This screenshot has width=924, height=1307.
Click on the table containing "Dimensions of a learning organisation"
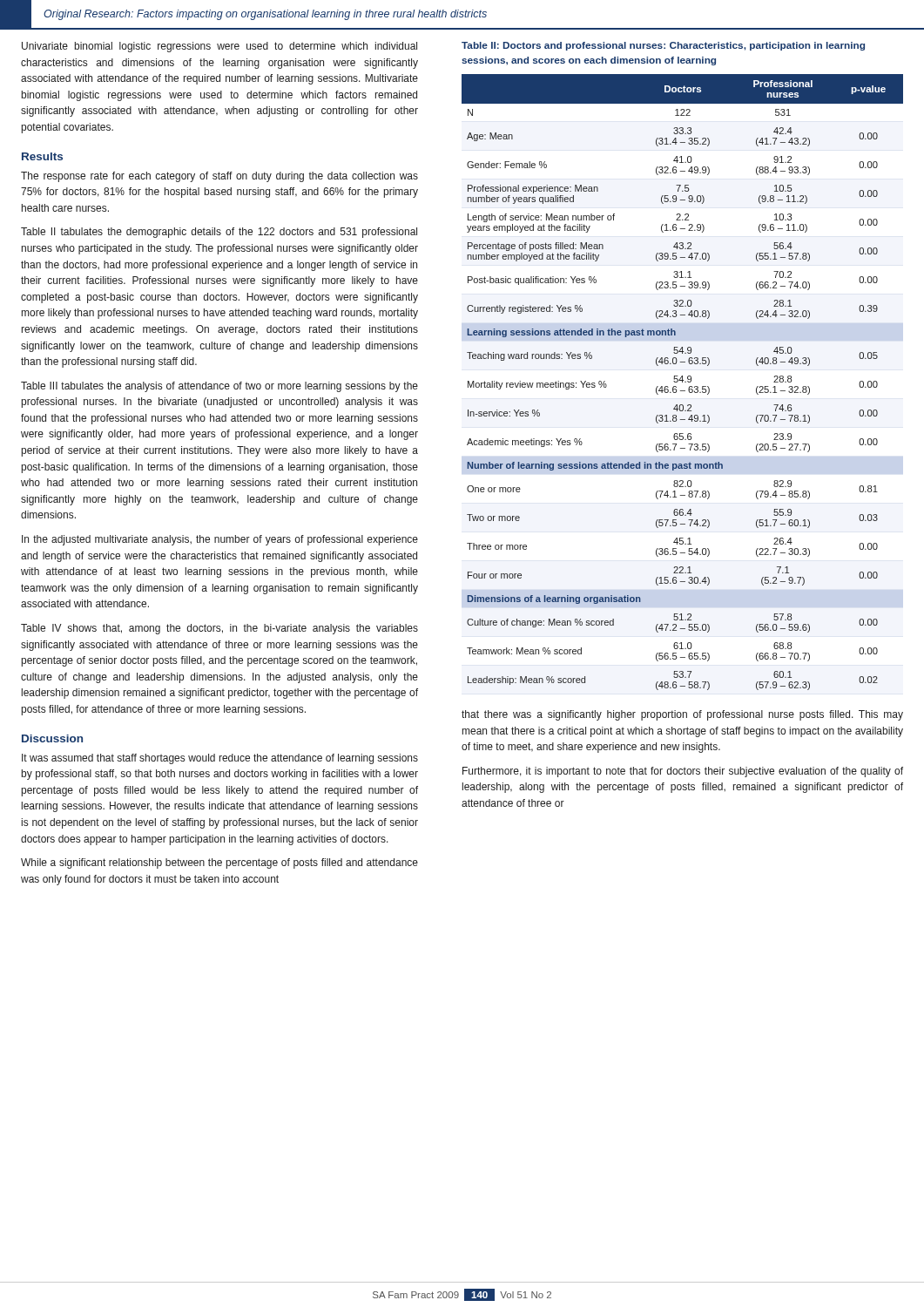pyautogui.click(x=682, y=384)
